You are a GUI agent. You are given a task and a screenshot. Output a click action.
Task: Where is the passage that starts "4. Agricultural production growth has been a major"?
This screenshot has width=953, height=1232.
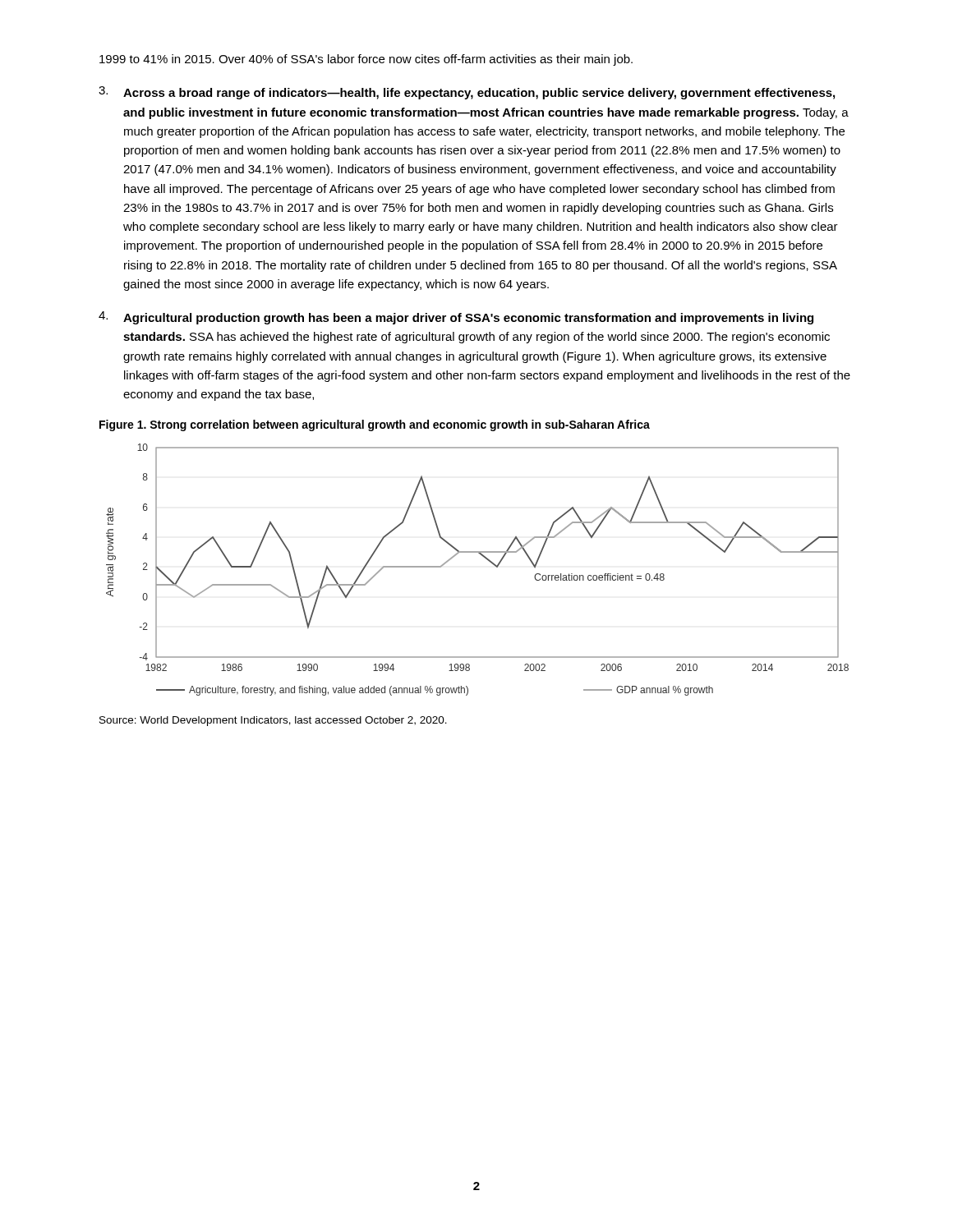tap(476, 356)
